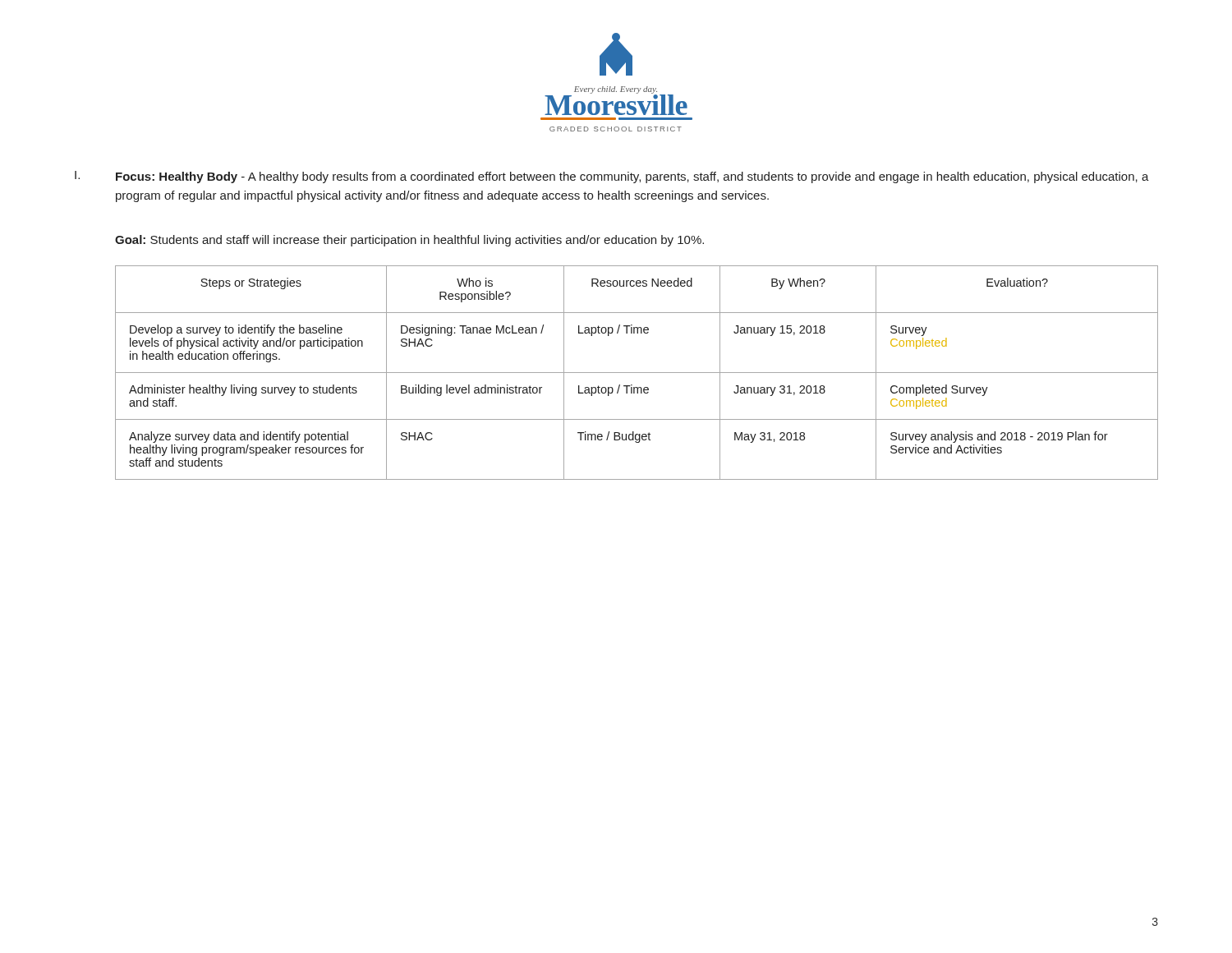Click the passage that begins "I. Focus: Healthy Body - A"
The height and width of the screenshot is (953, 1232).
(x=616, y=186)
